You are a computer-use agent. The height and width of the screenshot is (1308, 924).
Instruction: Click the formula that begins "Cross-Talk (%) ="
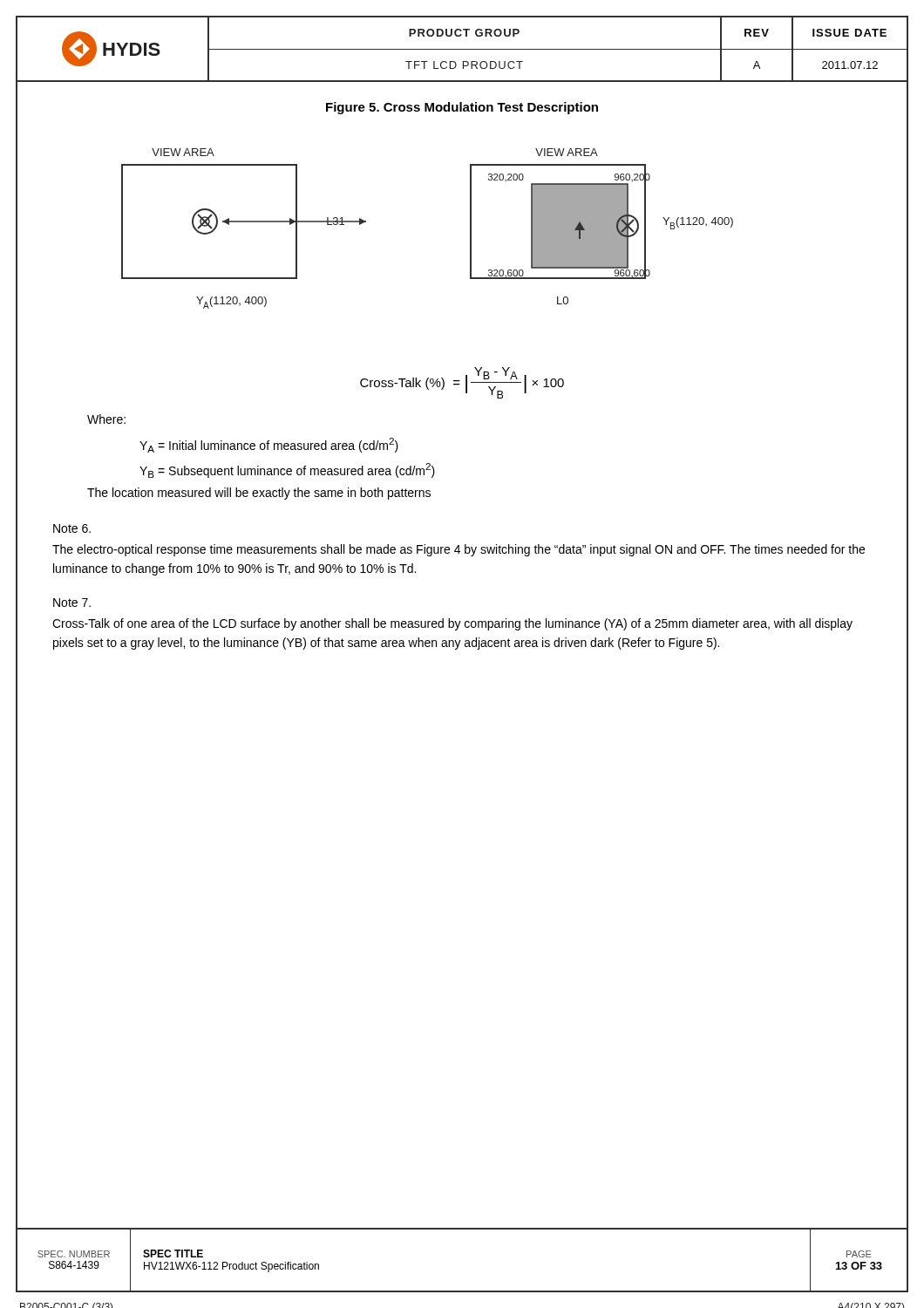(x=462, y=382)
